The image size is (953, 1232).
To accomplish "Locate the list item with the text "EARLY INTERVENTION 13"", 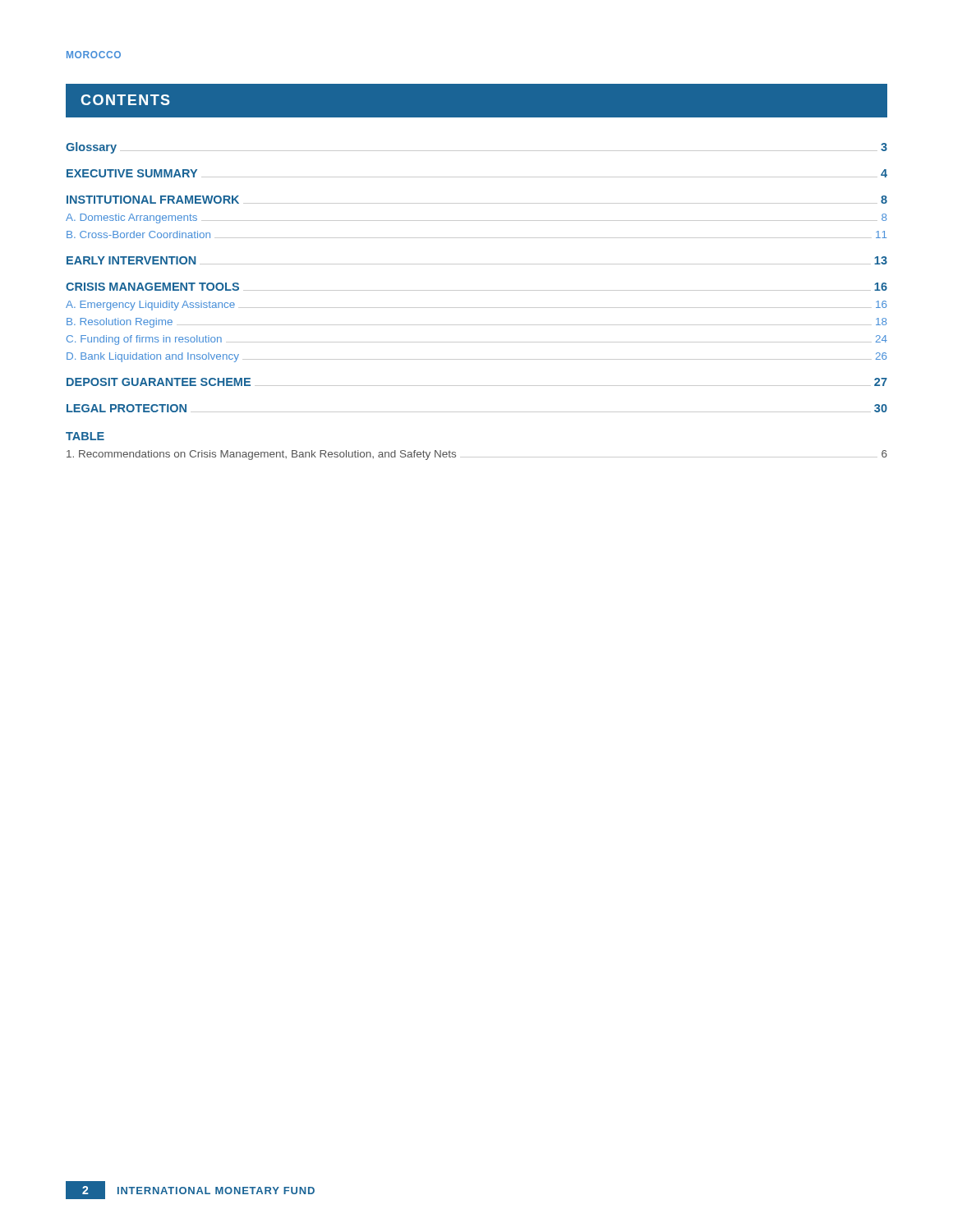I will point(476,260).
